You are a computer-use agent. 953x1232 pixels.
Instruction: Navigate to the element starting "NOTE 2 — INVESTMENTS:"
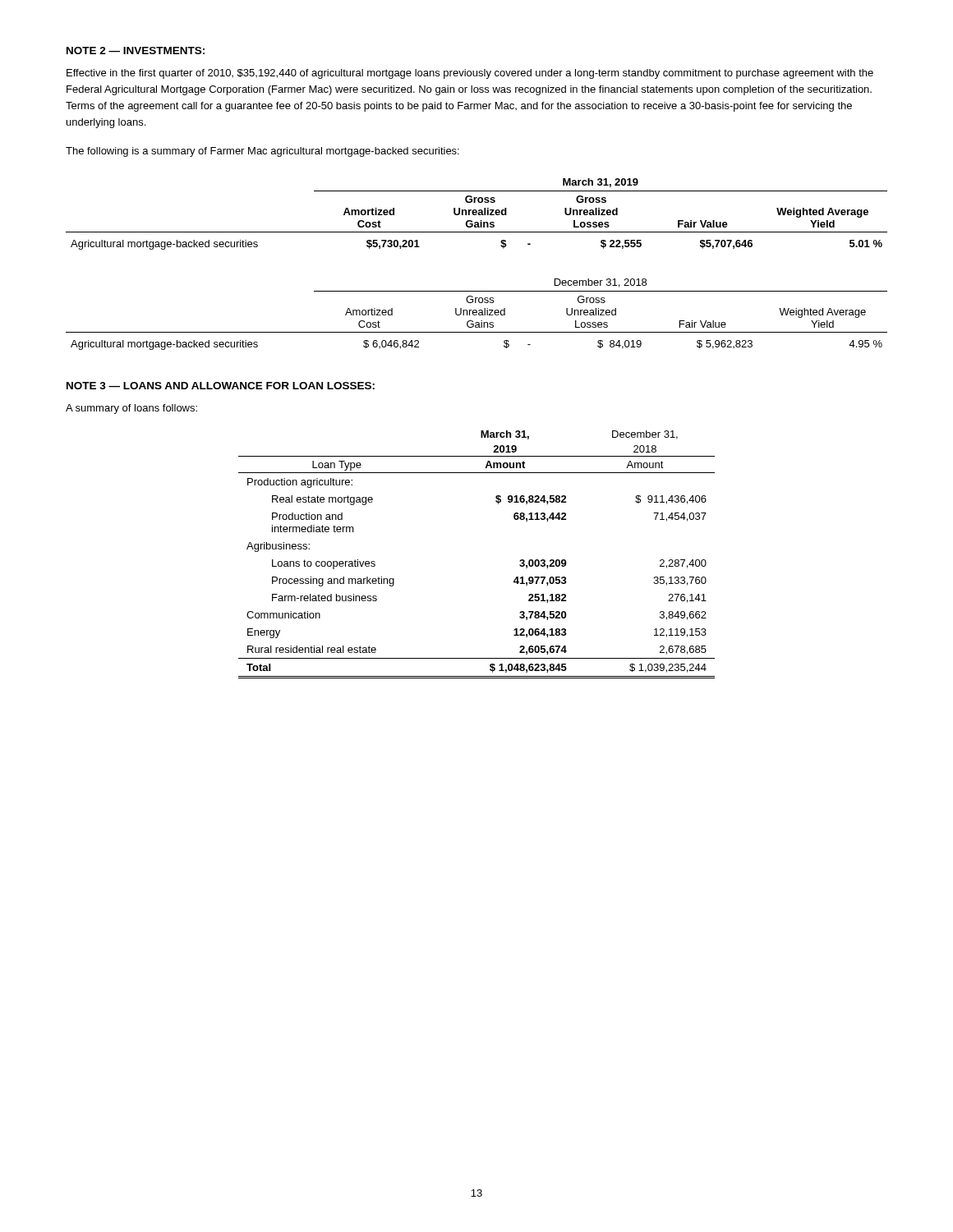(x=136, y=51)
